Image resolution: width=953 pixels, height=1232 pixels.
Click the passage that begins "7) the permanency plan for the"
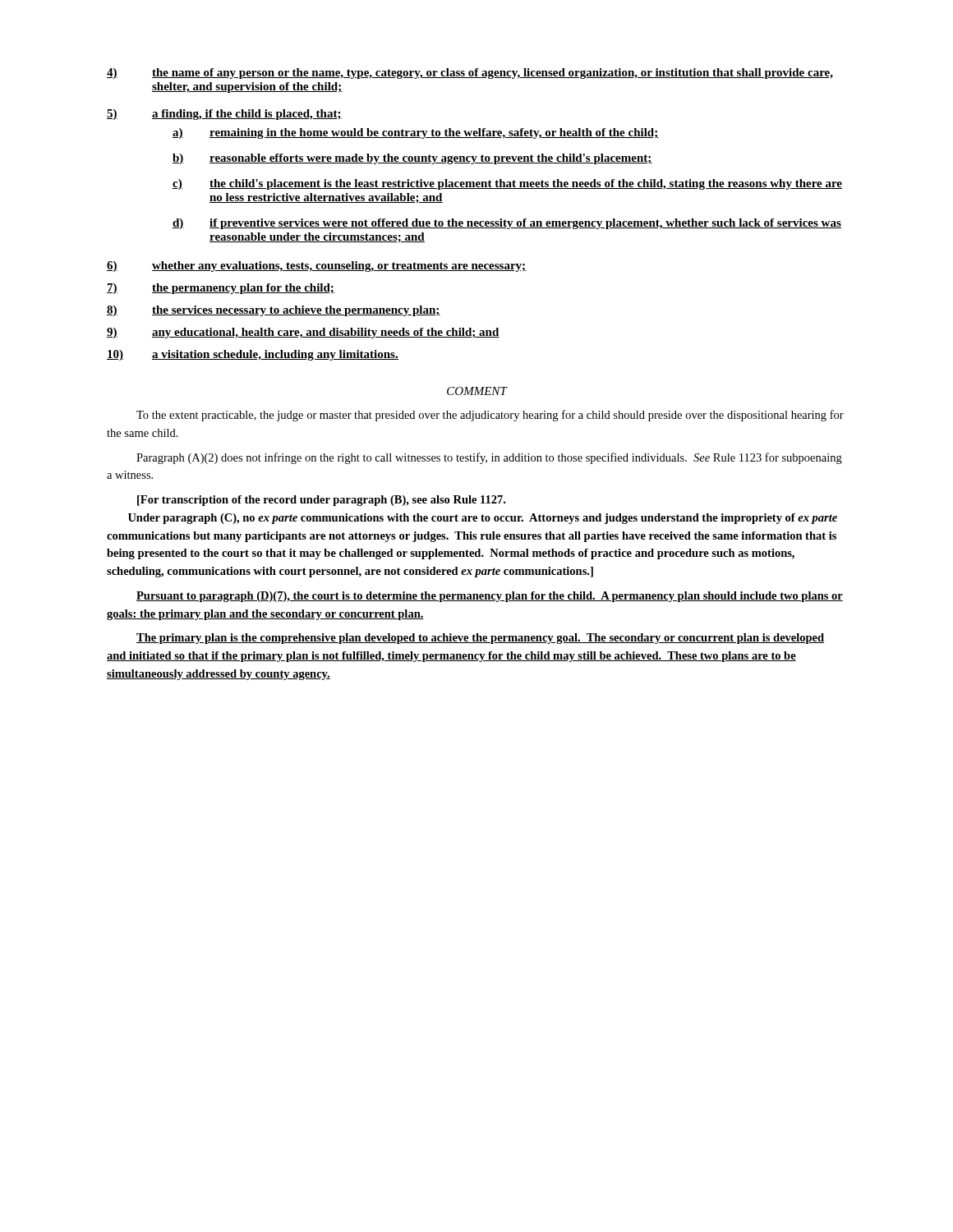click(221, 288)
